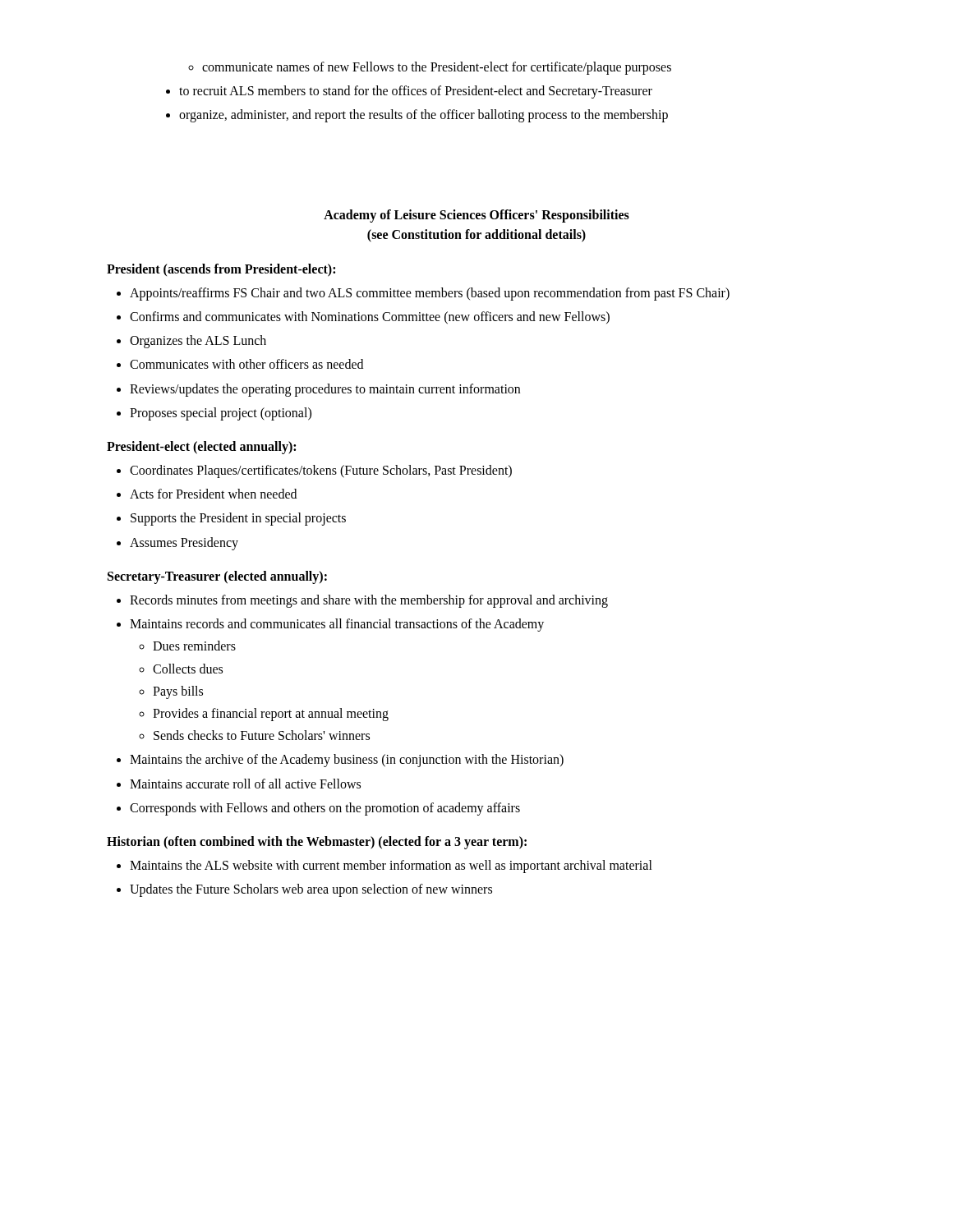Locate the text starting "communicate names of new Fellows to the President-elect"
The height and width of the screenshot is (1232, 953).
(x=524, y=67)
